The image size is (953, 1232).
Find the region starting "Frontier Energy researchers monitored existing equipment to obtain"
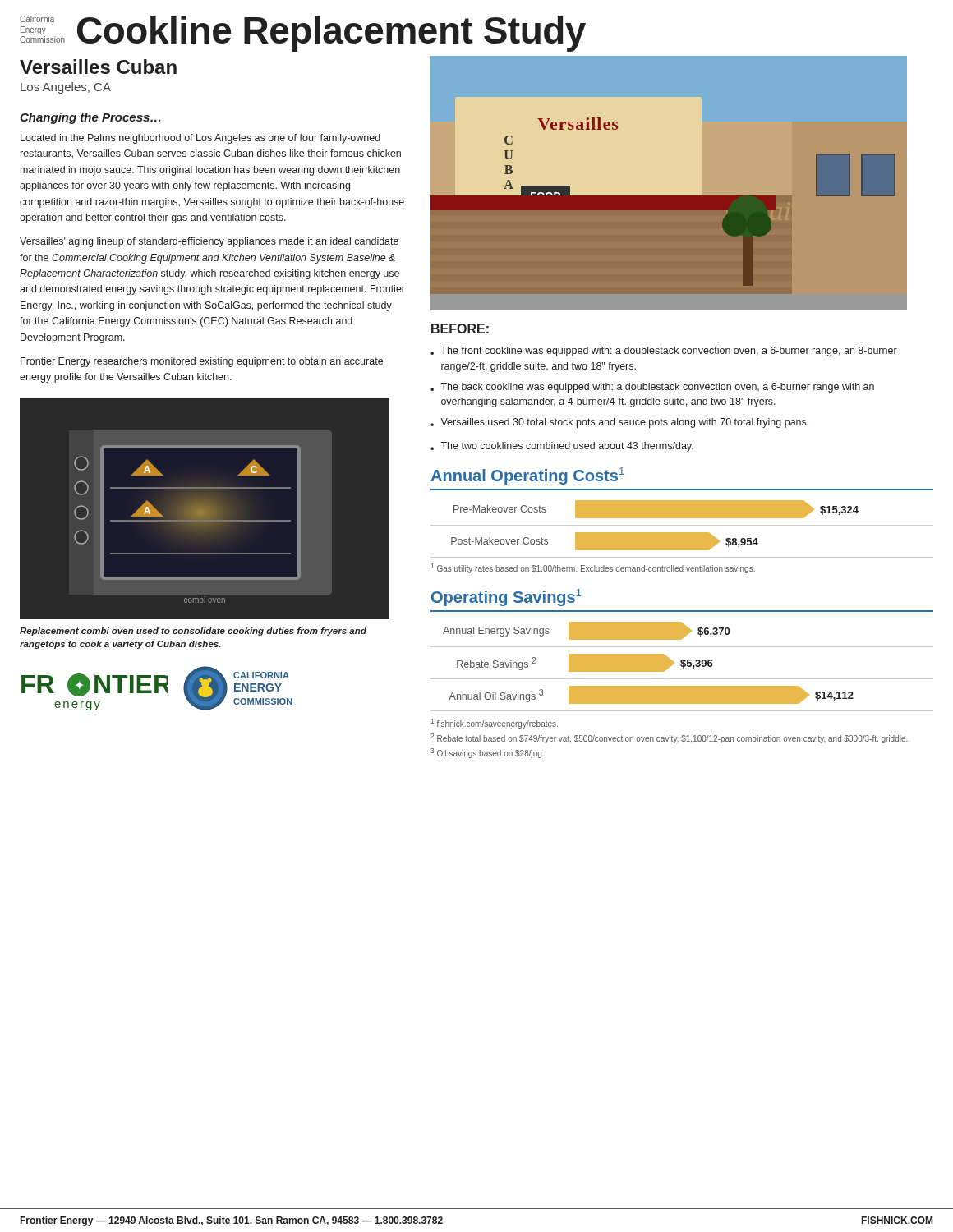202,369
